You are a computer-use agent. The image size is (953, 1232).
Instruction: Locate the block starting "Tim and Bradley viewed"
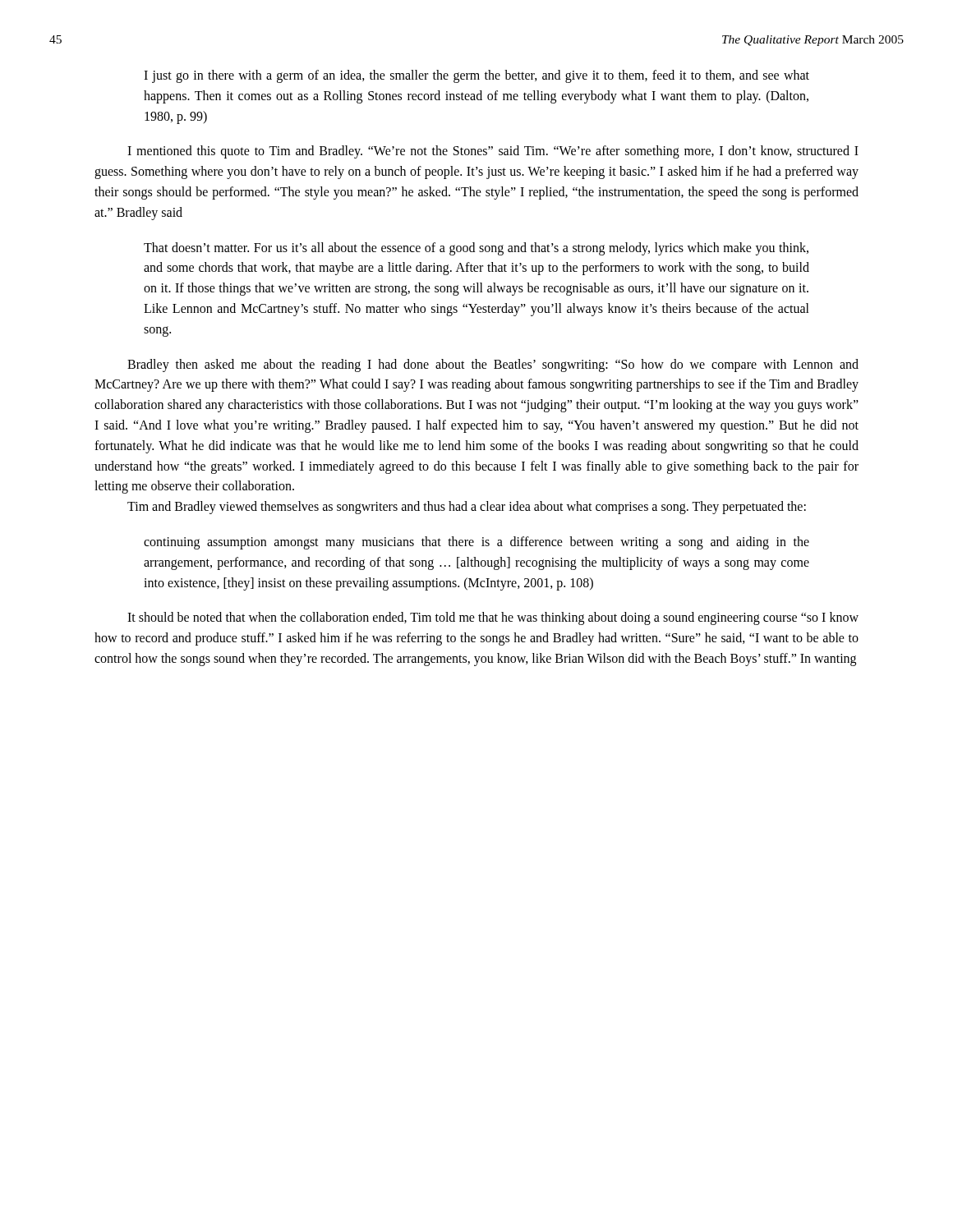click(x=476, y=507)
